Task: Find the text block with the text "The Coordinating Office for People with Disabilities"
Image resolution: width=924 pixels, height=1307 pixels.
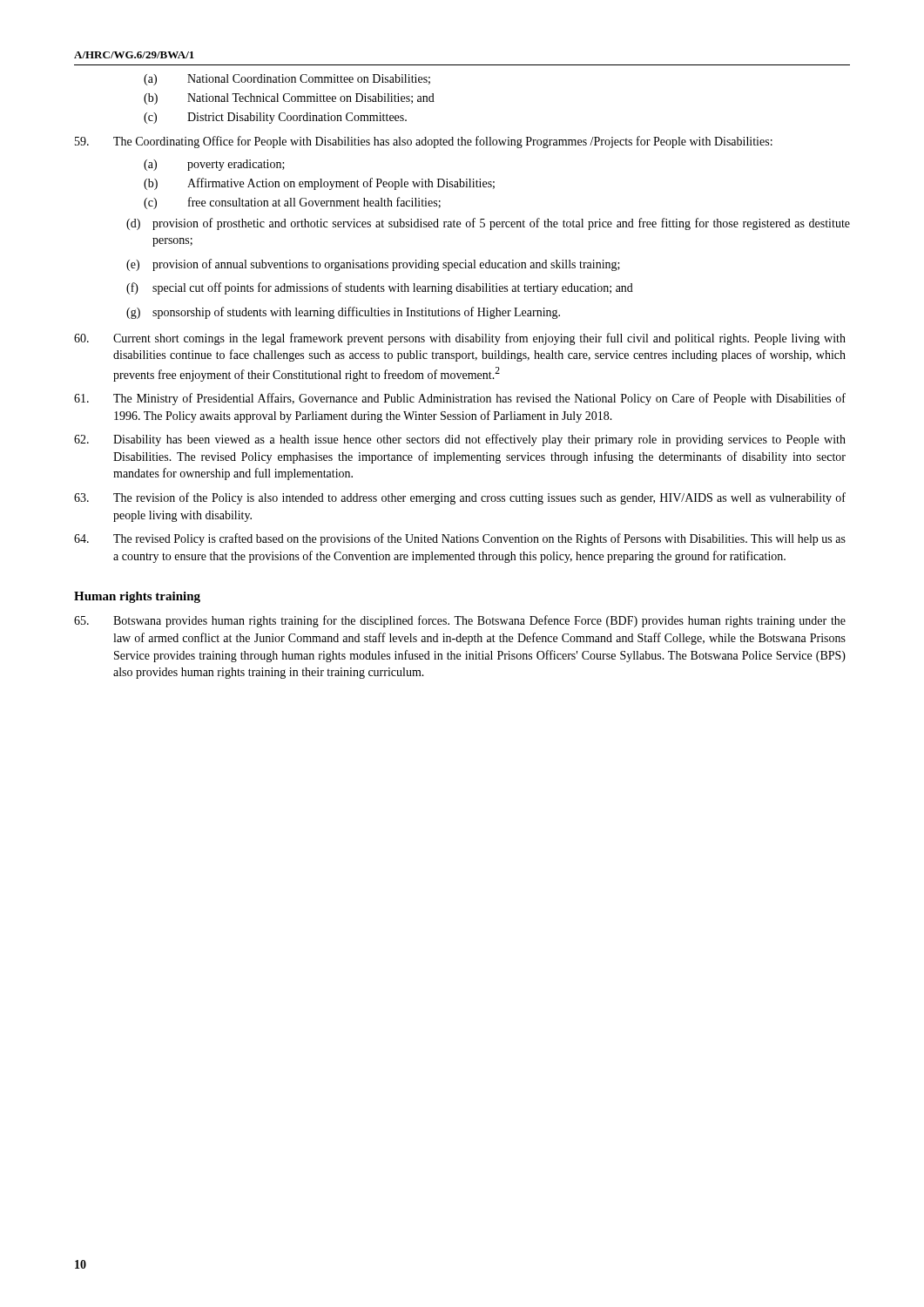Action: (x=460, y=142)
